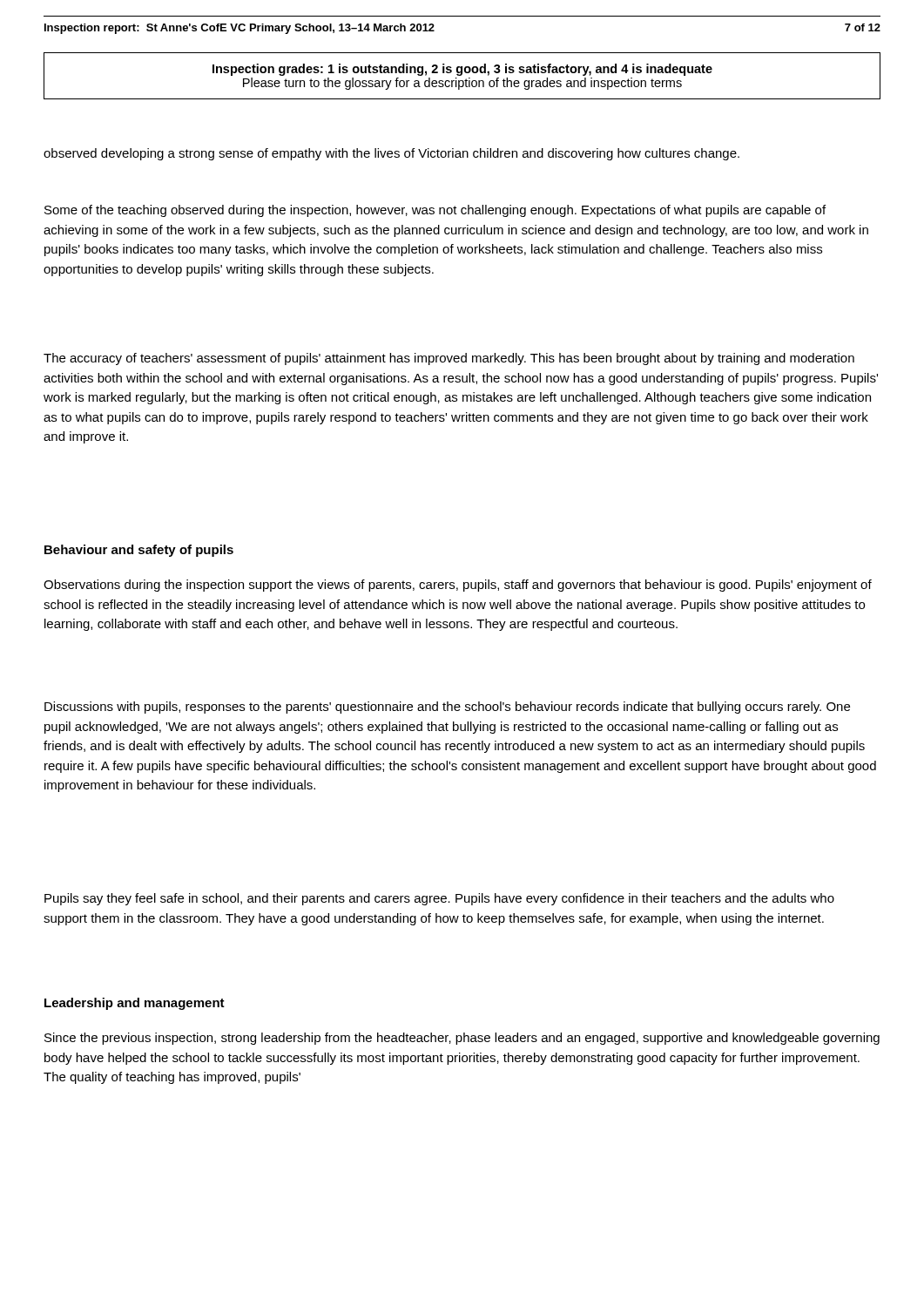
Task: Point to the passage starting "Some of the"
Action: (x=462, y=240)
